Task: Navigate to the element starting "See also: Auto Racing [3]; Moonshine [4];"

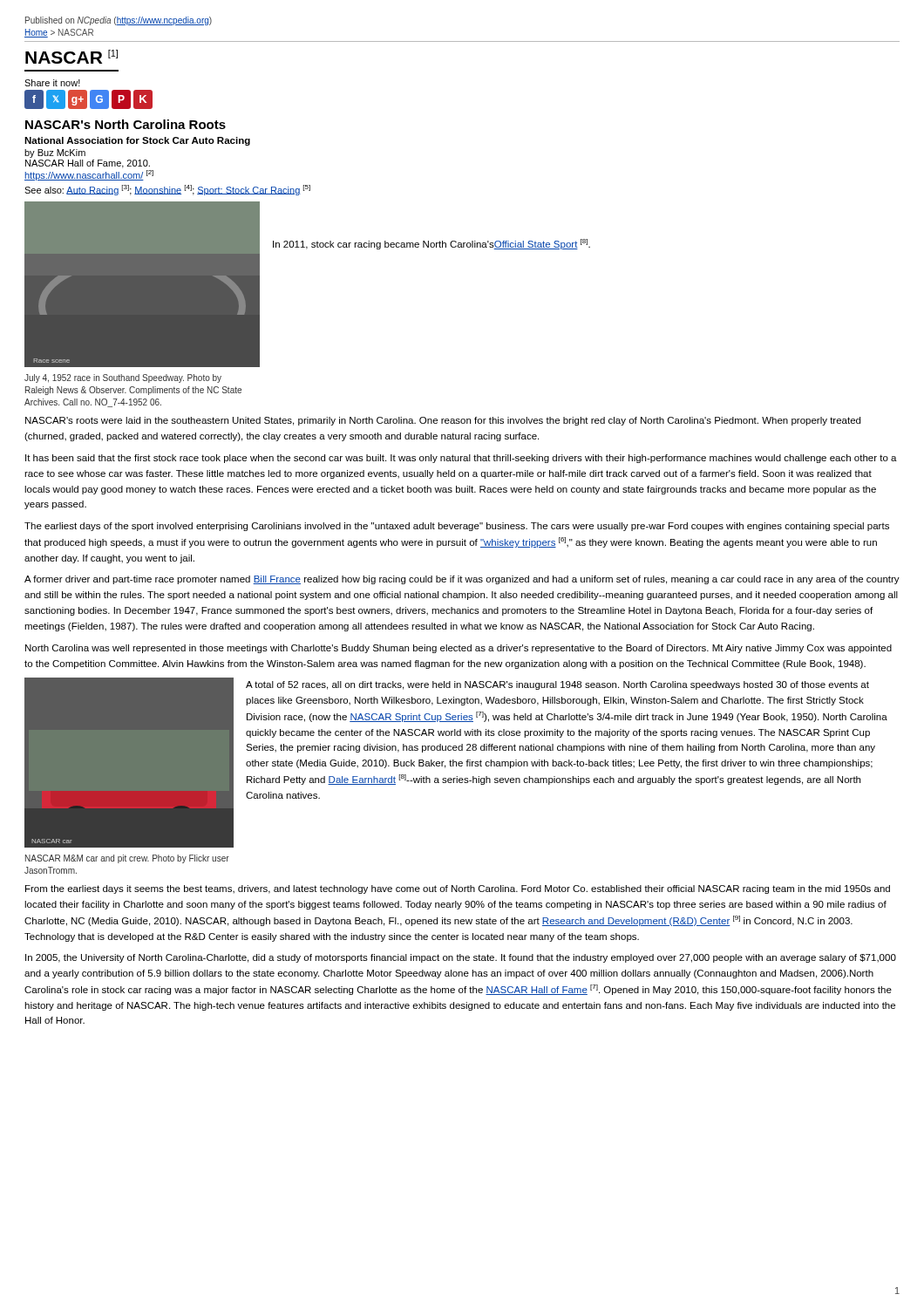Action: coord(167,189)
